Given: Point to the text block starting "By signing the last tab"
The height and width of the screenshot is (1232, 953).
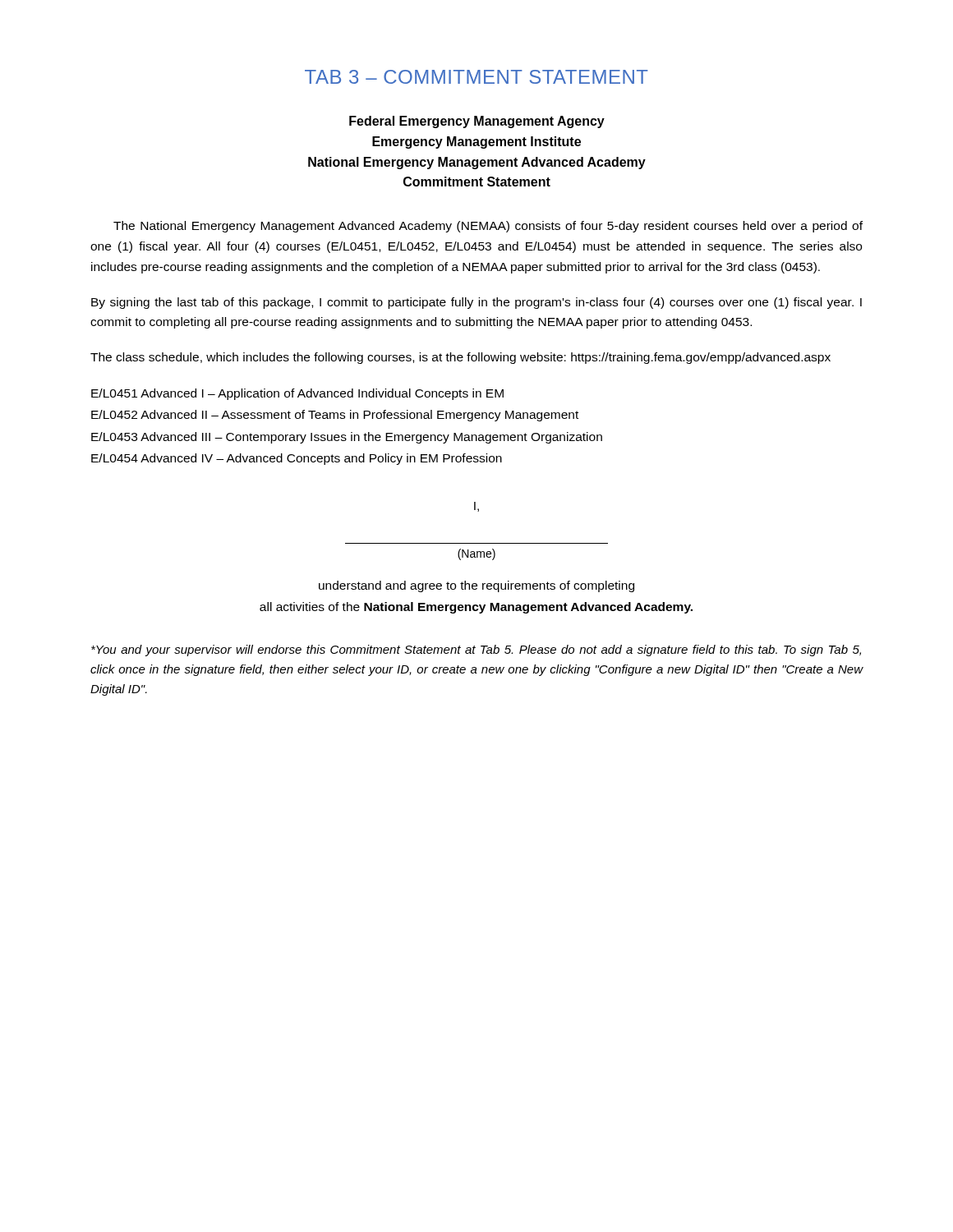Looking at the screenshot, I should coord(476,312).
